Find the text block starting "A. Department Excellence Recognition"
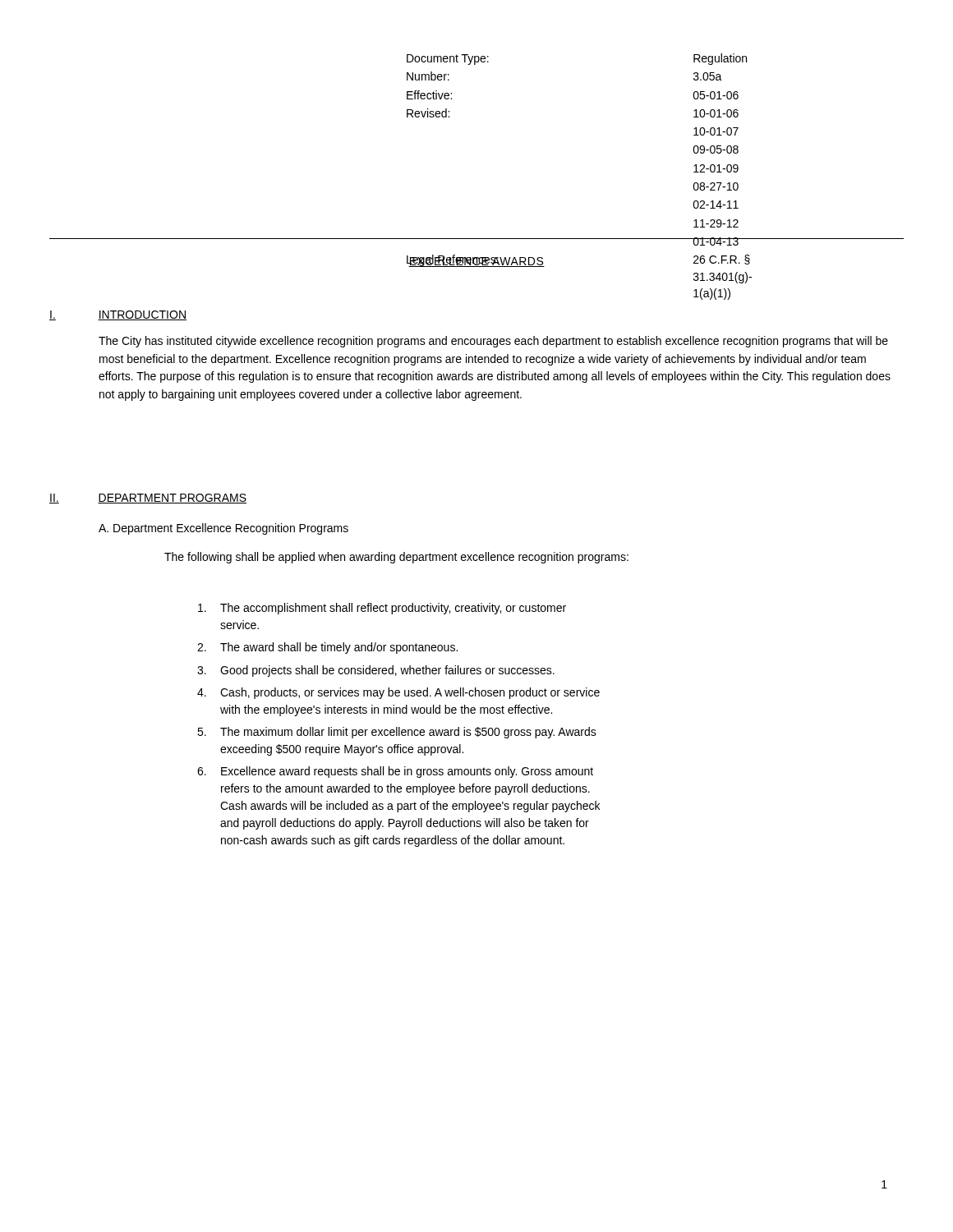Screen dimensions: 1232x953 coord(224,528)
